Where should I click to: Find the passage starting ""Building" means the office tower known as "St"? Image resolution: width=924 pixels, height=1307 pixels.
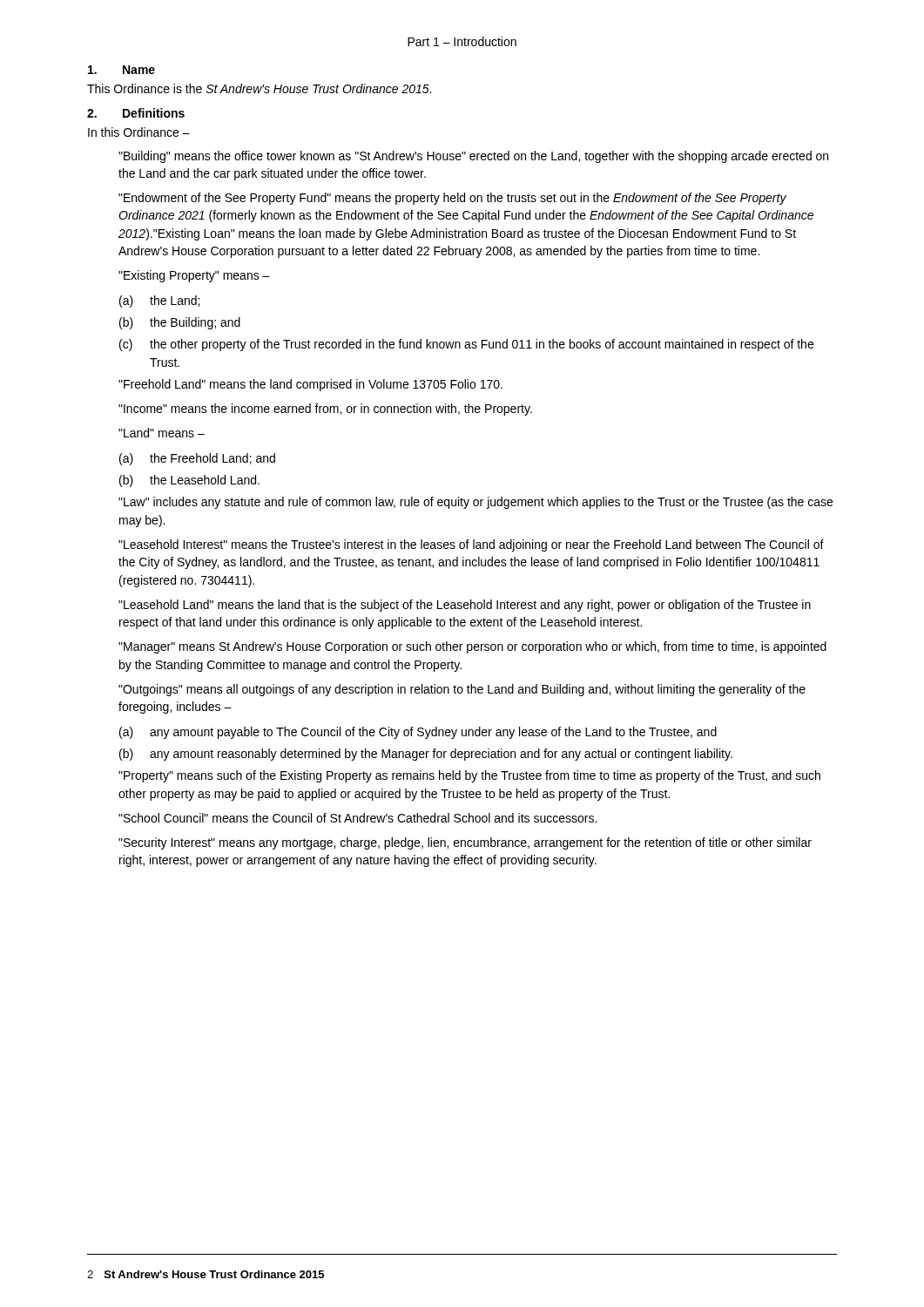click(474, 164)
